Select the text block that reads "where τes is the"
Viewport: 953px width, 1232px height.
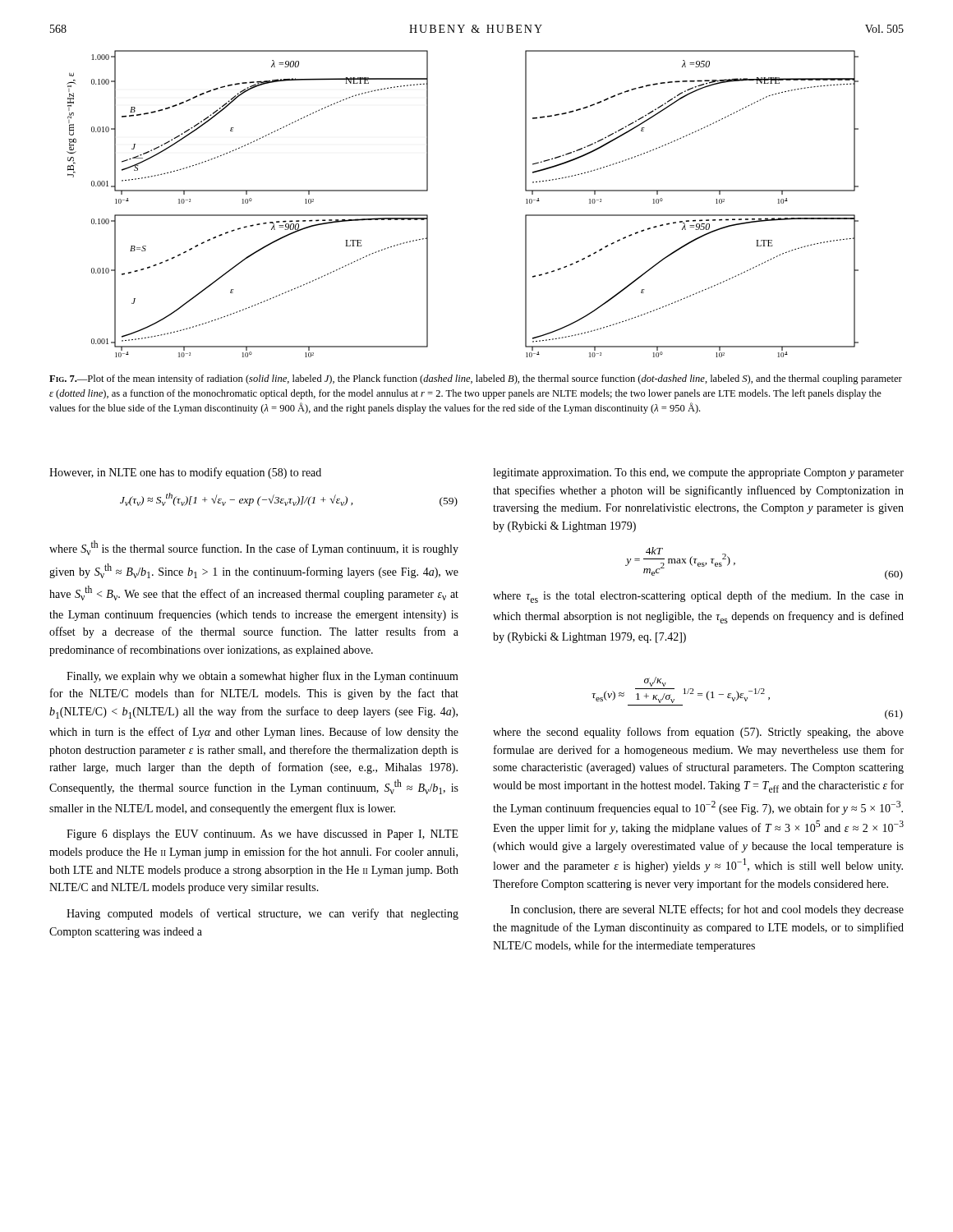click(698, 617)
